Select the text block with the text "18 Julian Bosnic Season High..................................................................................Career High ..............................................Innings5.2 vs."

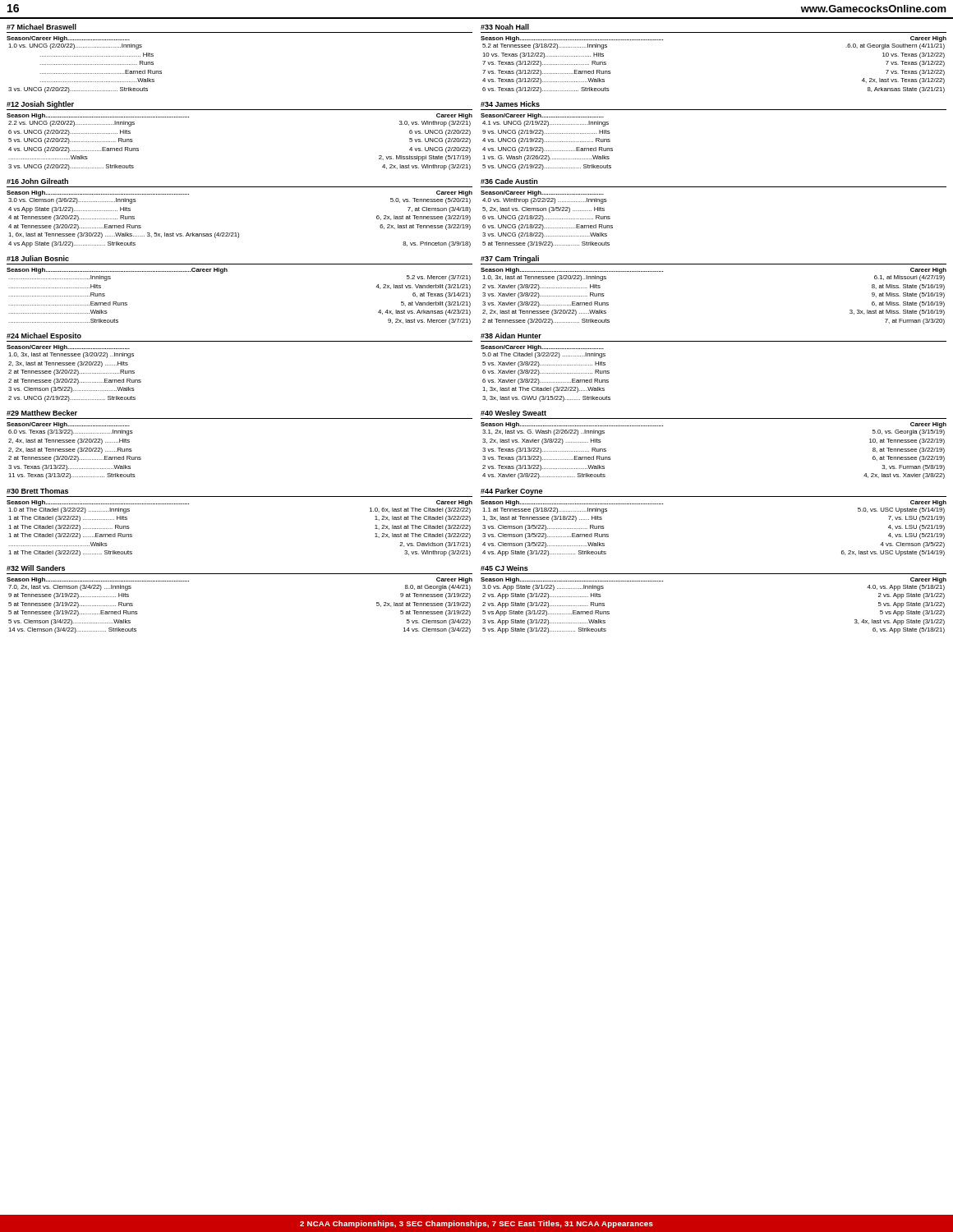(38, 258)
